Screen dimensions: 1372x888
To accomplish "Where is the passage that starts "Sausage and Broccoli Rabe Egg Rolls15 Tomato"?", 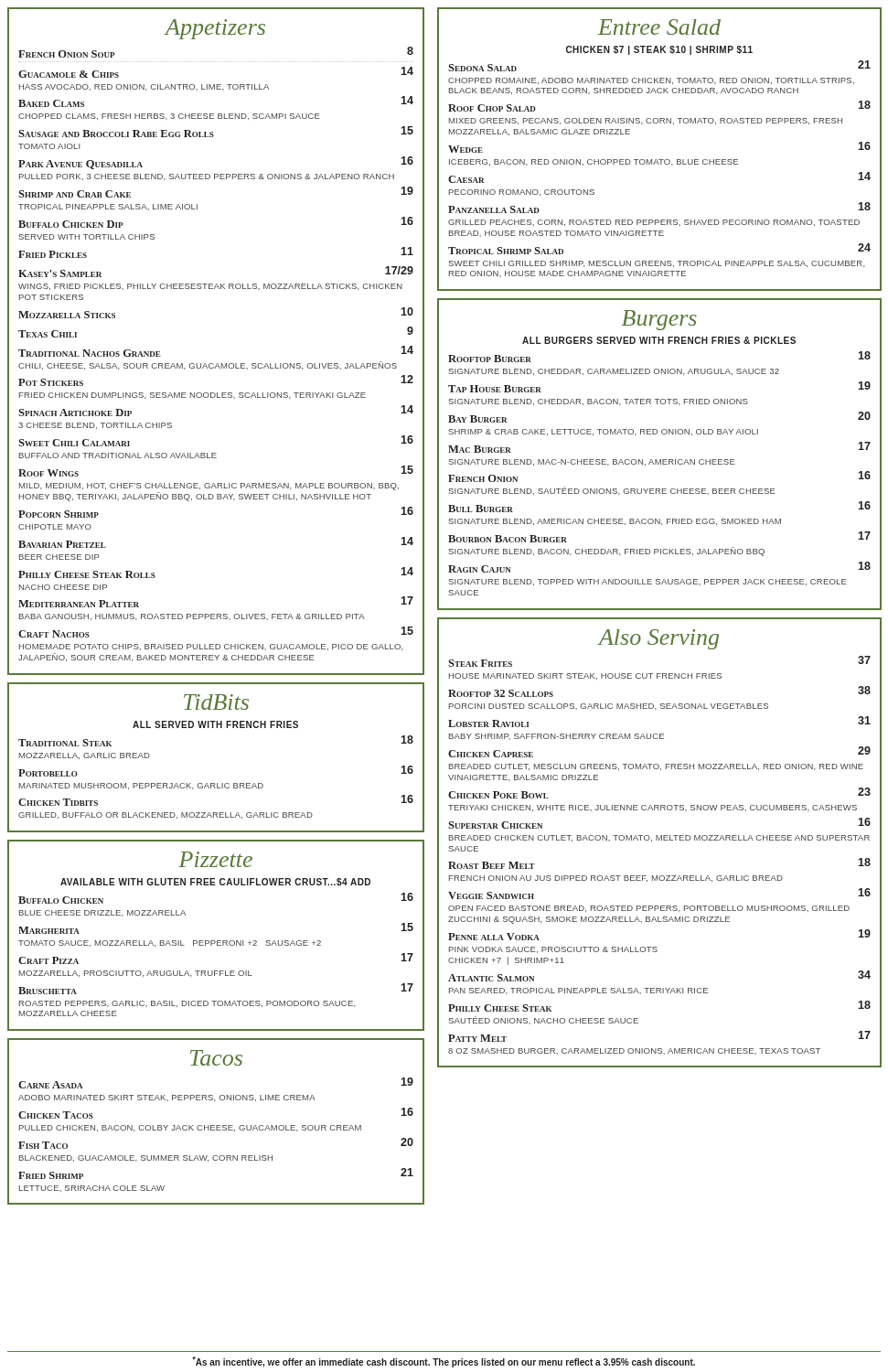I will tap(216, 138).
